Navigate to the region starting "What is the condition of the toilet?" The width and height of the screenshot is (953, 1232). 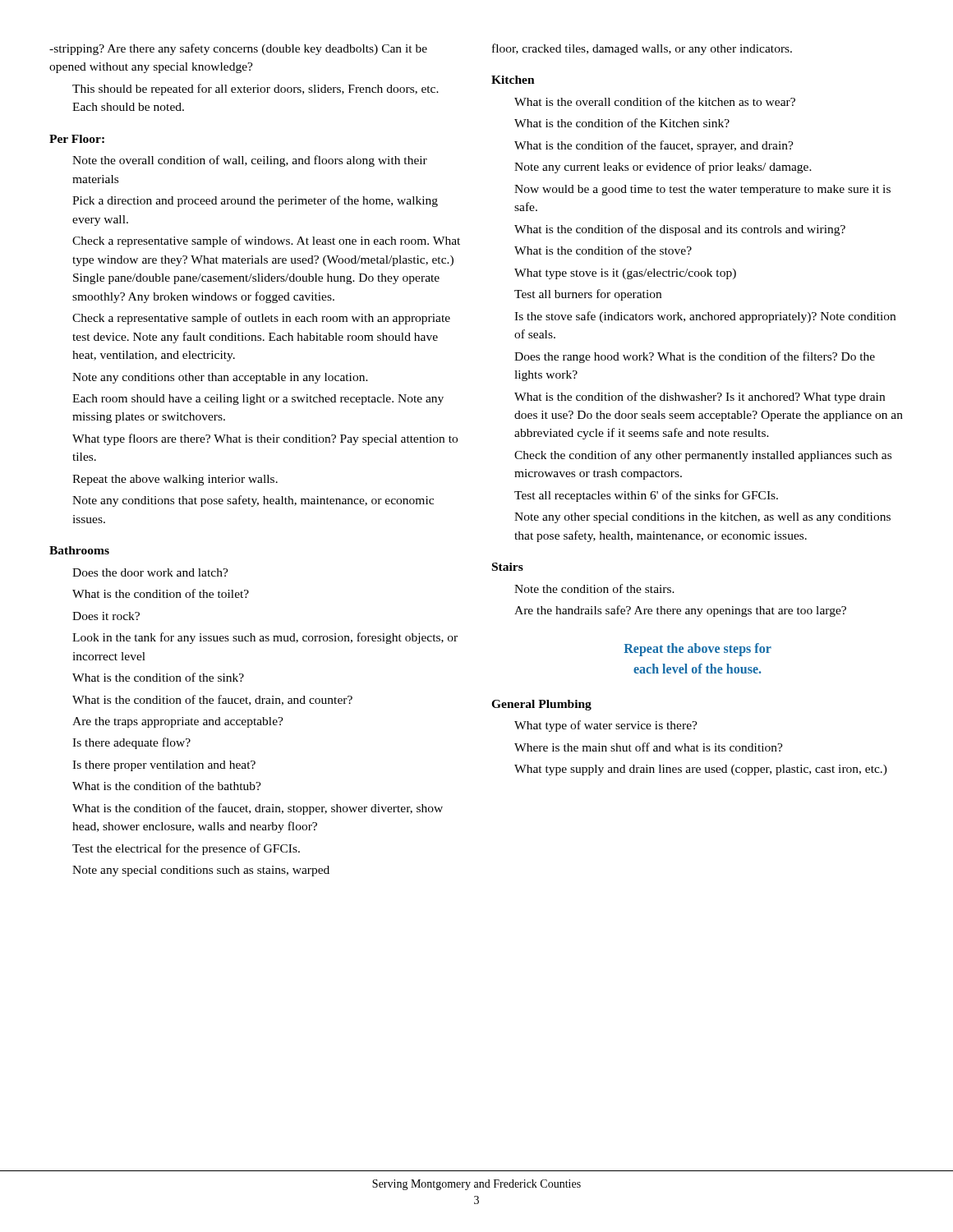[161, 593]
